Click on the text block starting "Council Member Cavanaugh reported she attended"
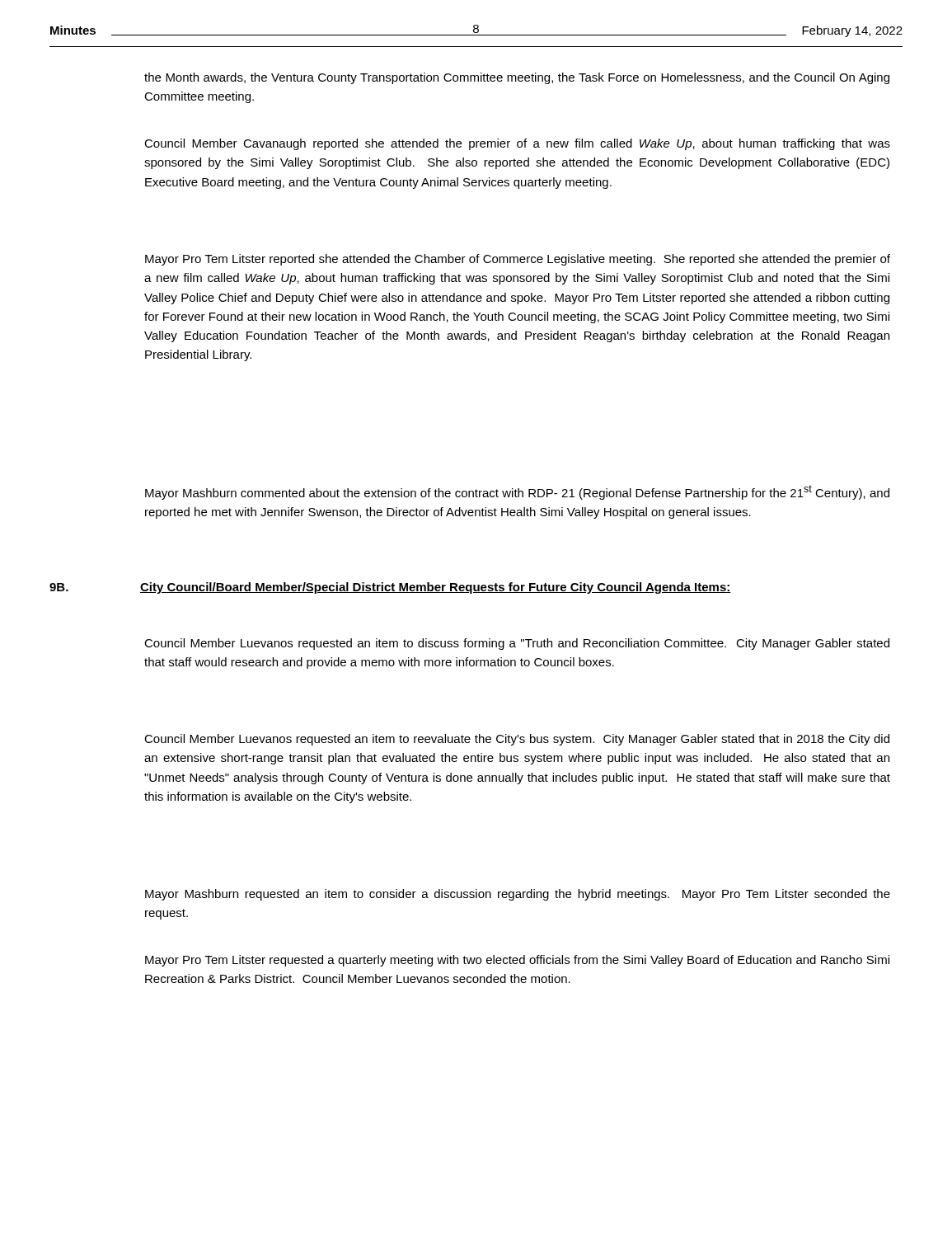 pos(517,162)
